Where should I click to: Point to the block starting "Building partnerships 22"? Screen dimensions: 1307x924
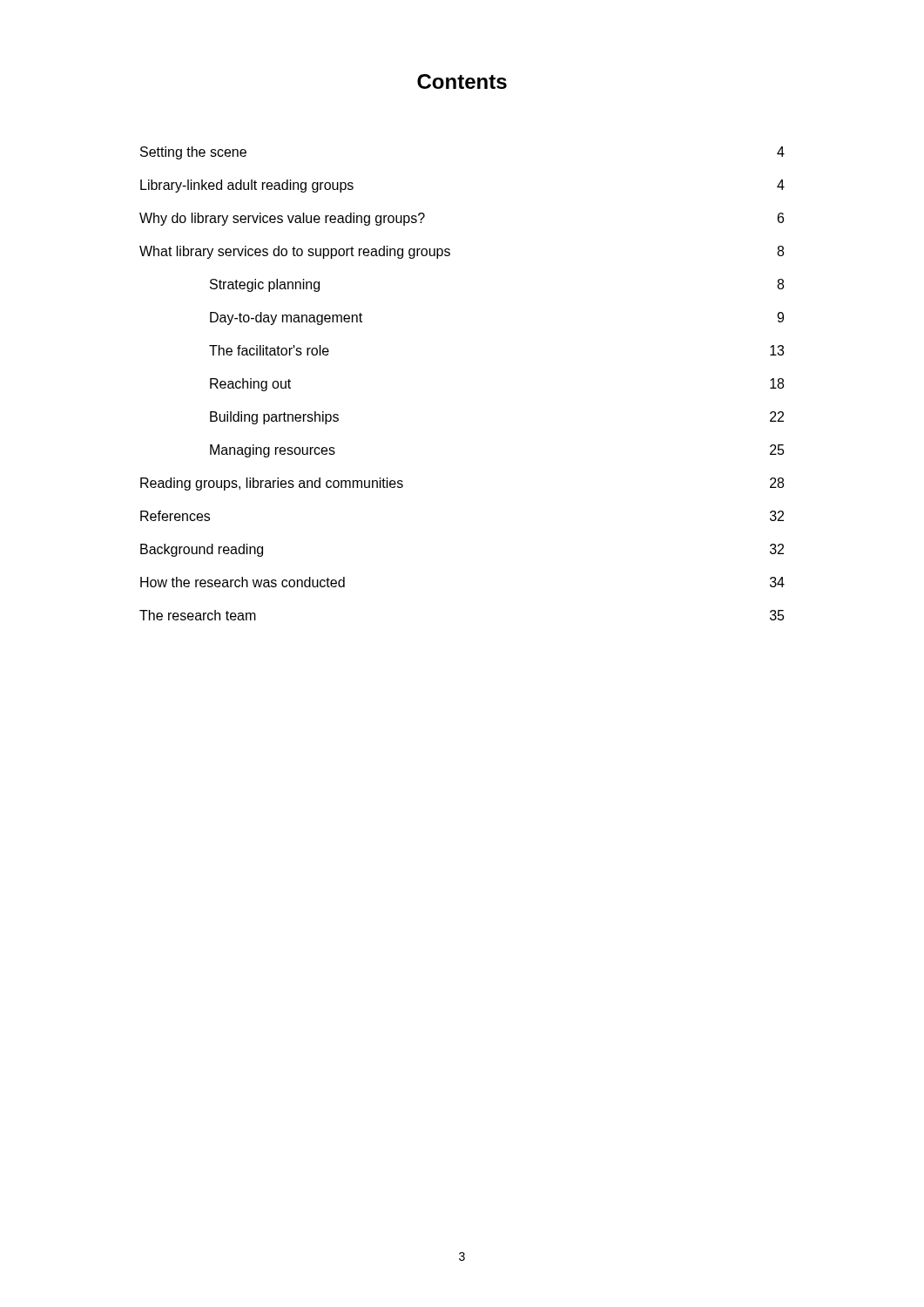pyautogui.click(x=274, y=417)
